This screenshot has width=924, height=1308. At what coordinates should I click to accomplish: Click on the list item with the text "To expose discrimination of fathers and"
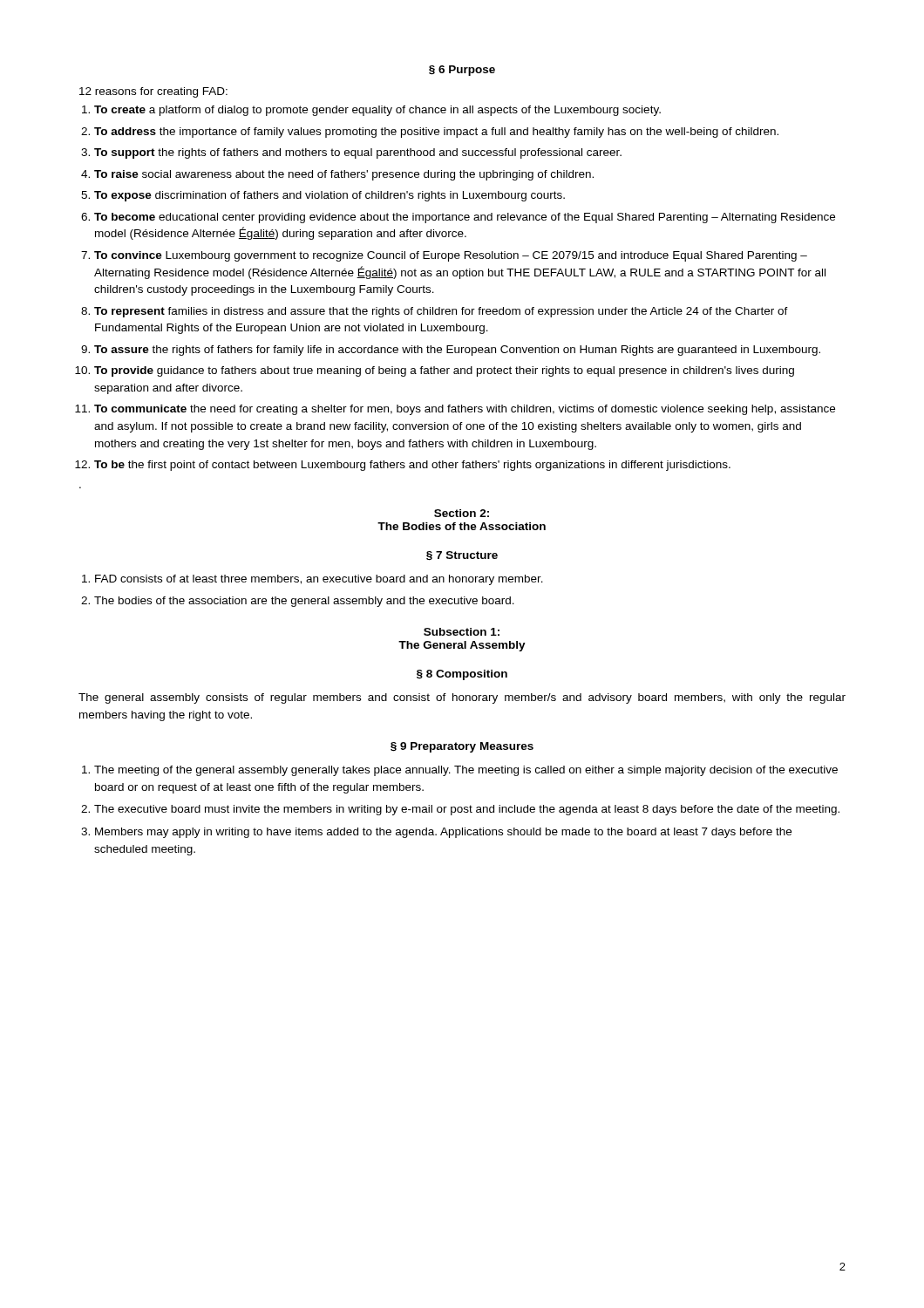pyautogui.click(x=330, y=195)
